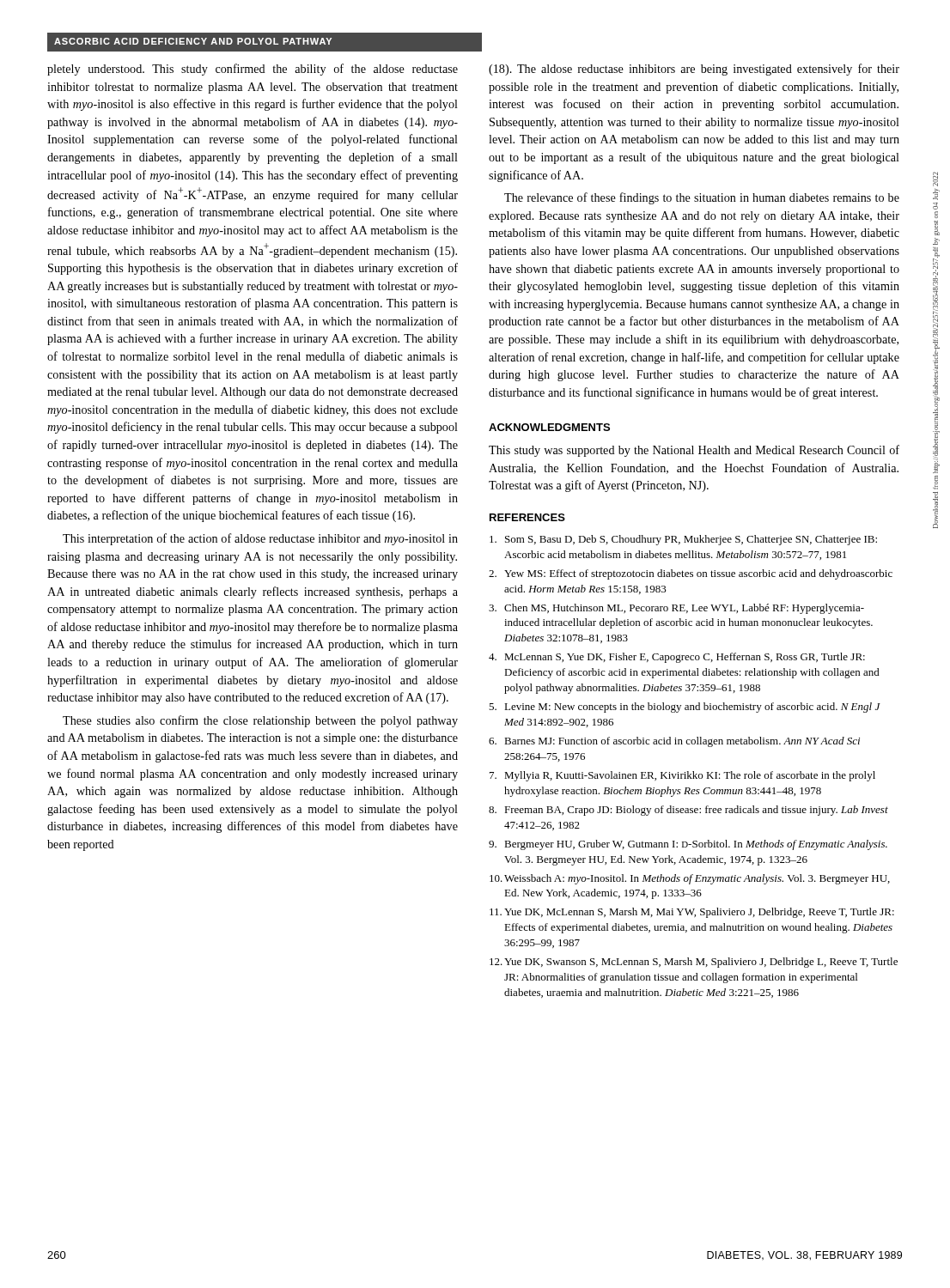Find the list item containing "10. Weissbach A: myo-Inositol. In Methods"
This screenshot has height=1288, width=950.
click(694, 886)
